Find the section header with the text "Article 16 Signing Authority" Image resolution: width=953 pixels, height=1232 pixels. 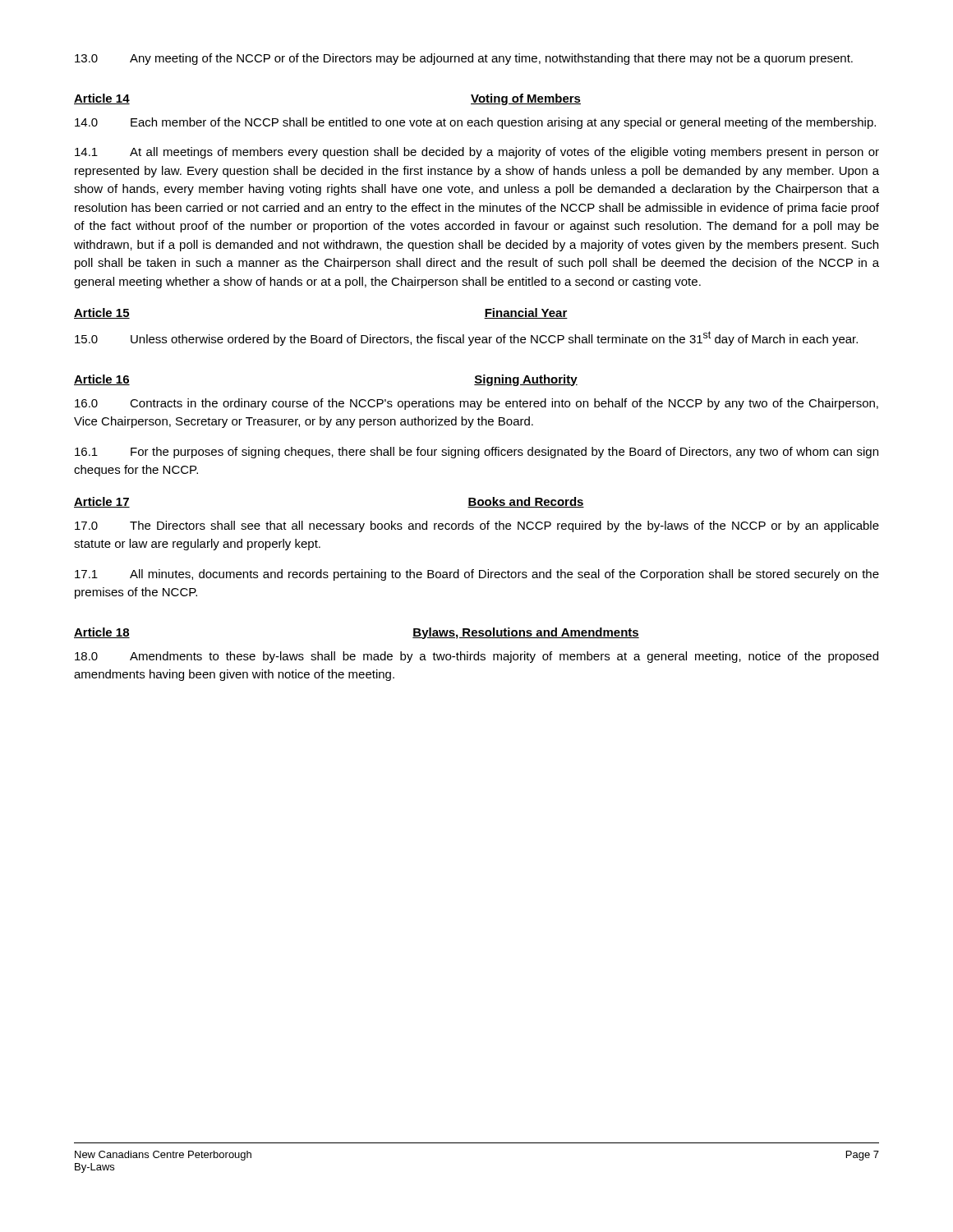[x=476, y=379]
